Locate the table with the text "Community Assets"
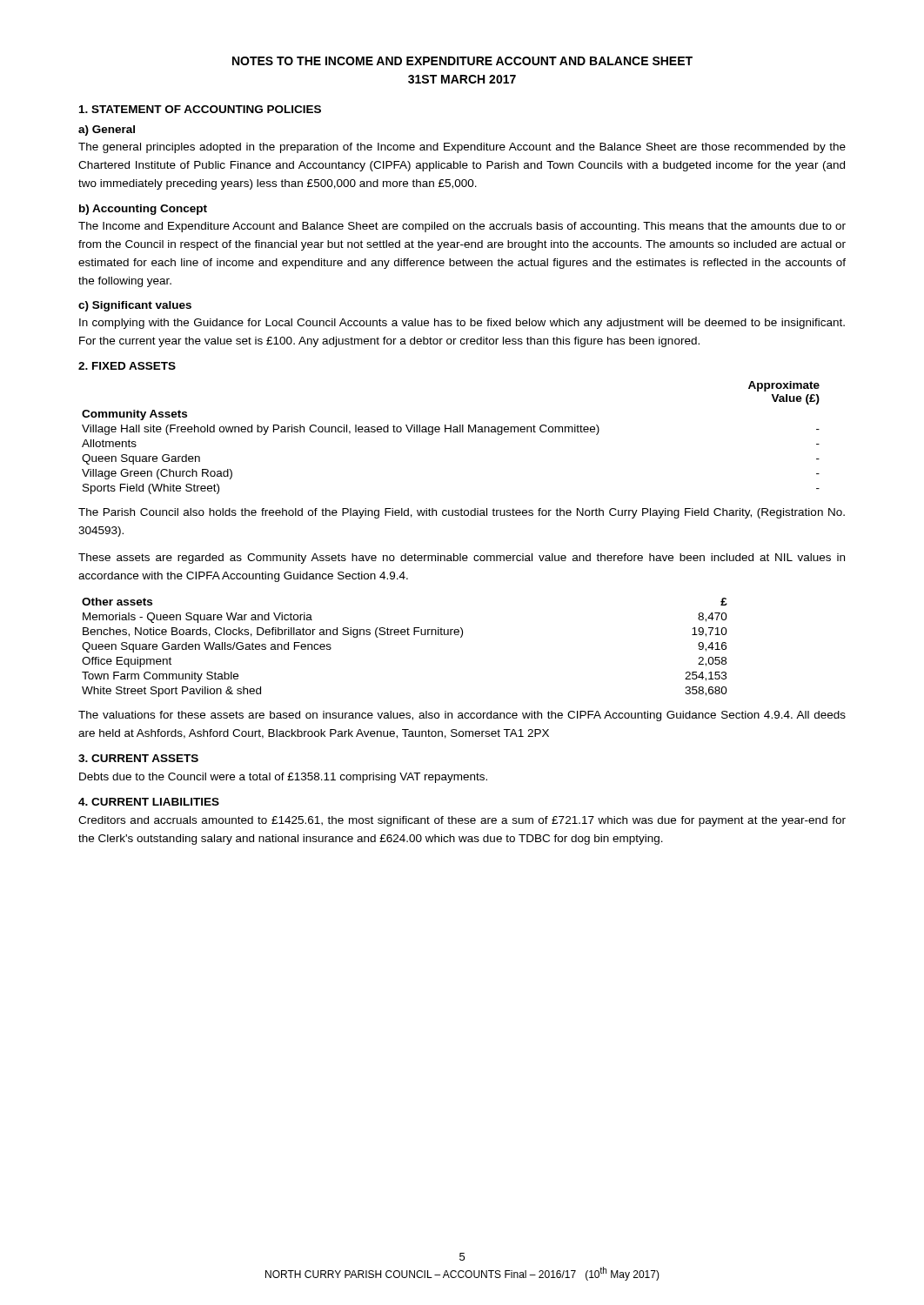Viewport: 924px width, 1305px height. (462, 437)
